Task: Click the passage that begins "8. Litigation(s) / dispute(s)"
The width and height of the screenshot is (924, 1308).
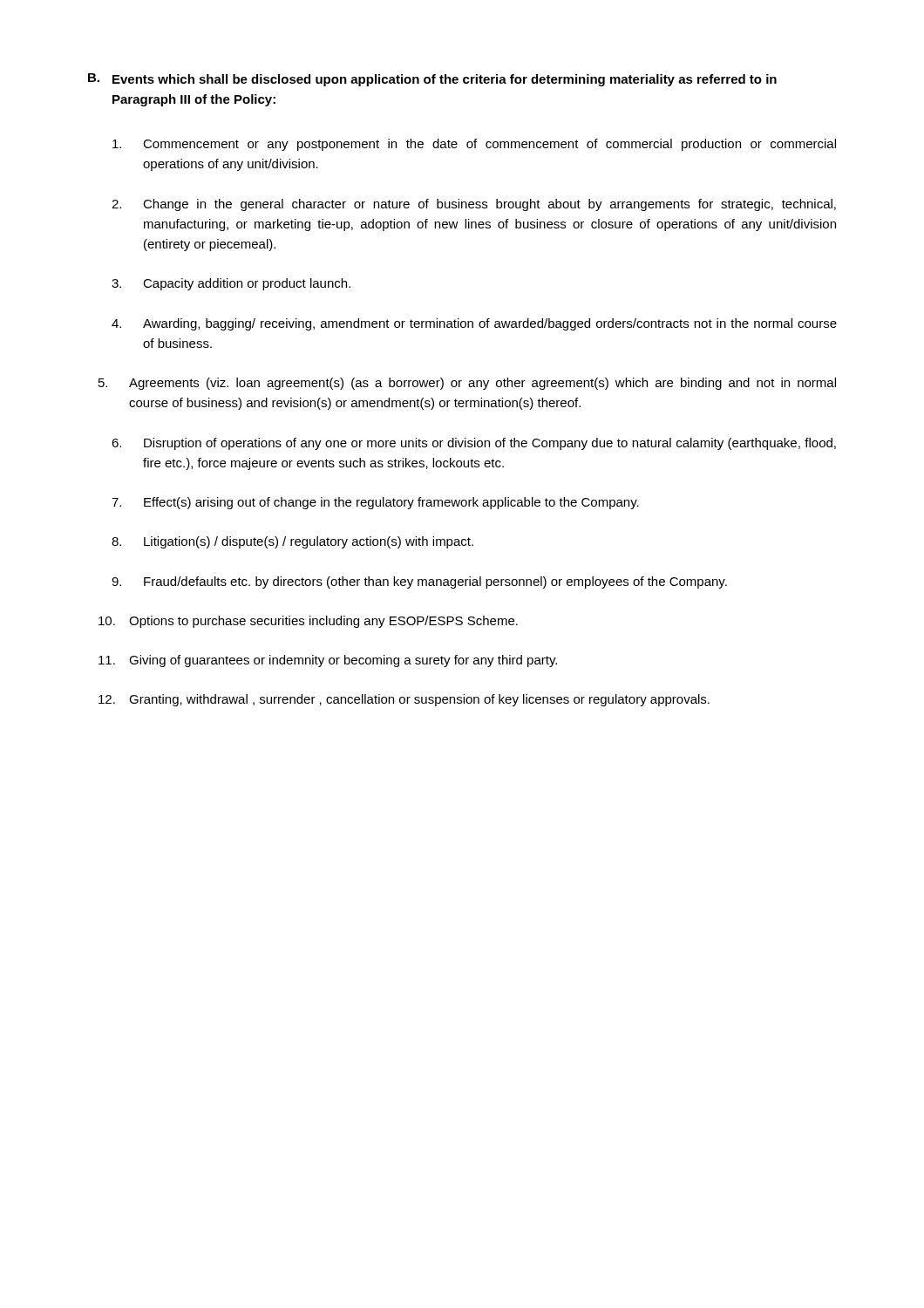Action: 474,541
